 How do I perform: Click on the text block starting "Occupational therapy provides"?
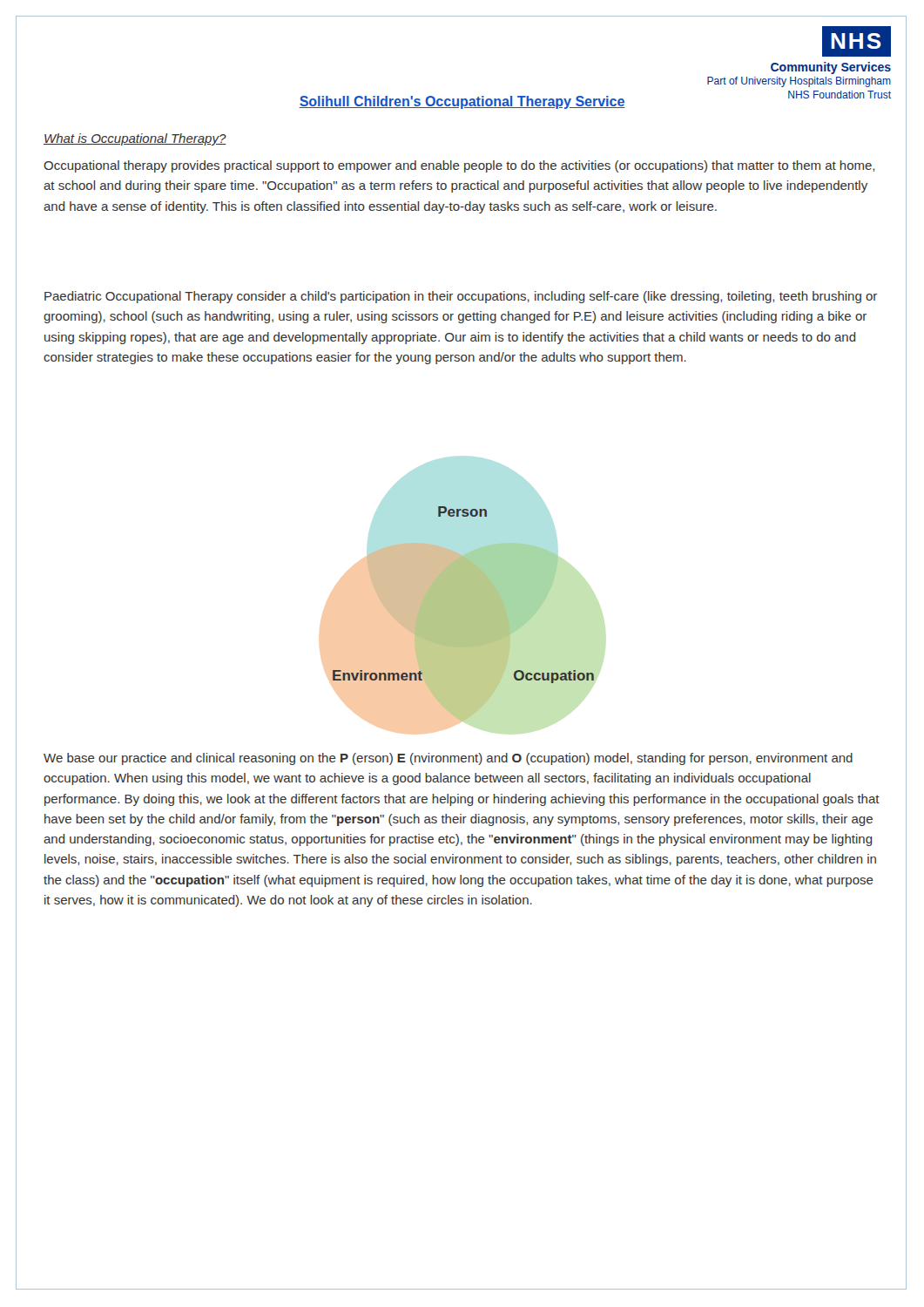click(460, 185)
